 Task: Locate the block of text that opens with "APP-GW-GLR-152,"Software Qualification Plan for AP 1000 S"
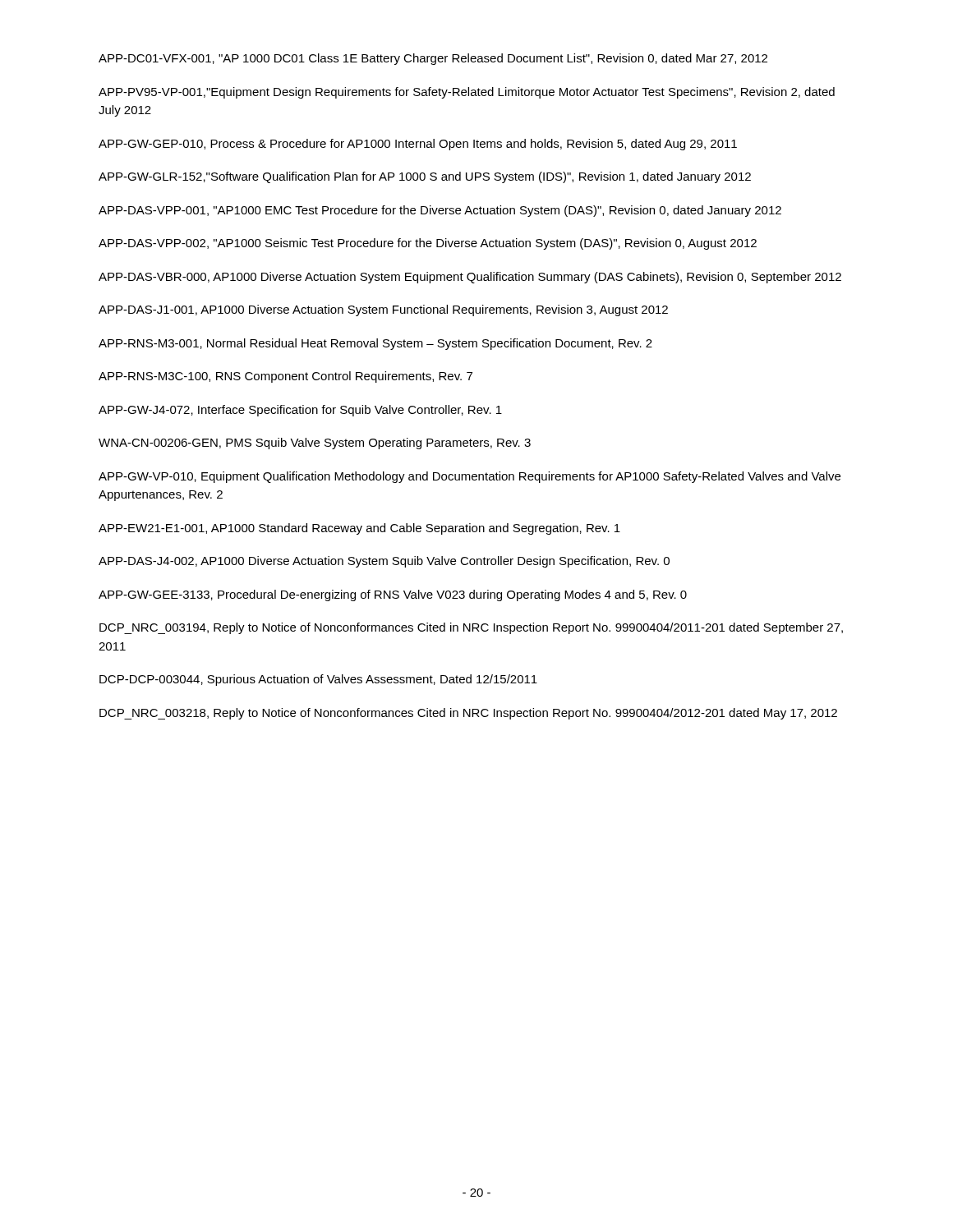[x=425, y=176]
